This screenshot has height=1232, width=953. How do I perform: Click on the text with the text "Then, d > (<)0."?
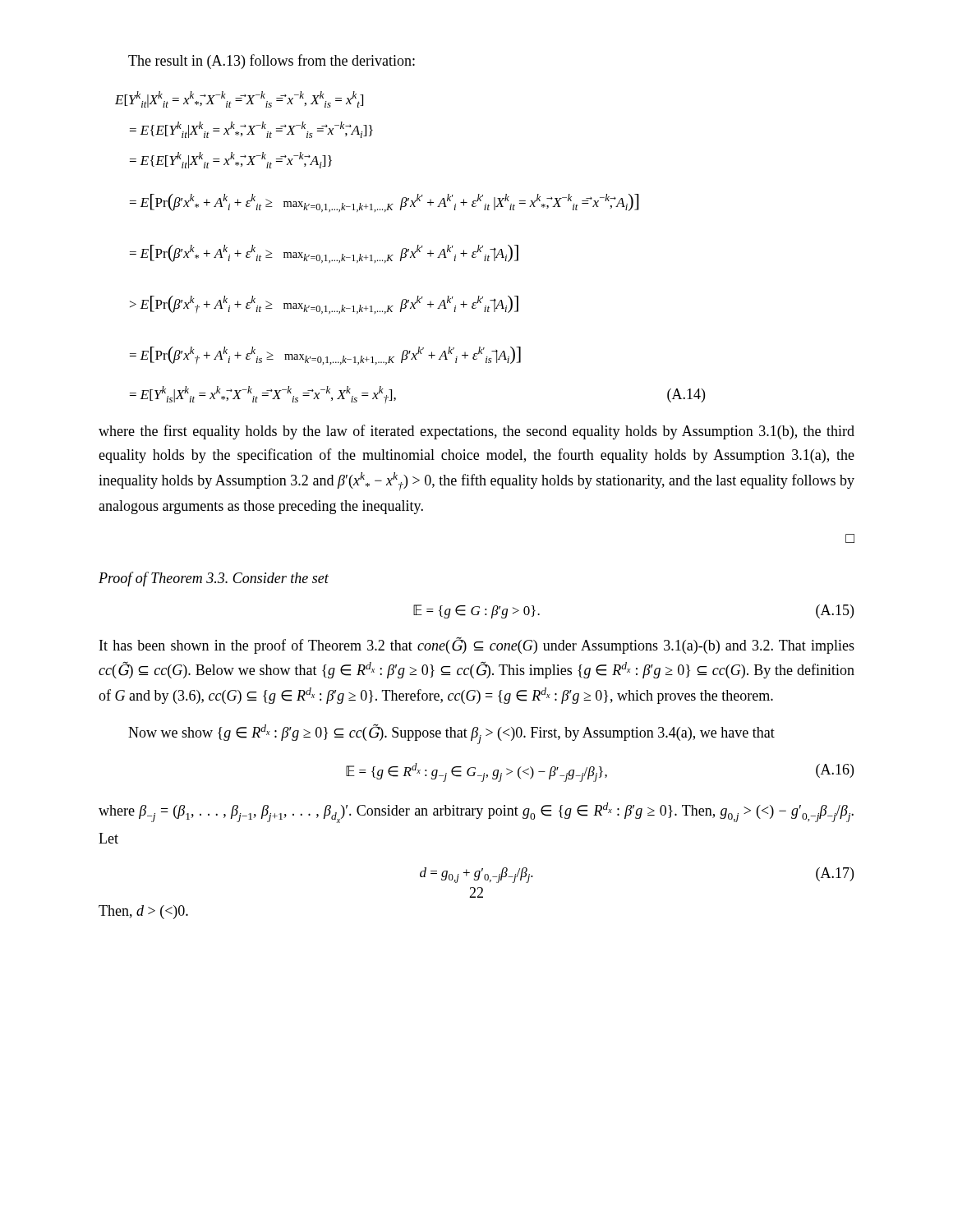pyautogui.click(x=144, y=911)
